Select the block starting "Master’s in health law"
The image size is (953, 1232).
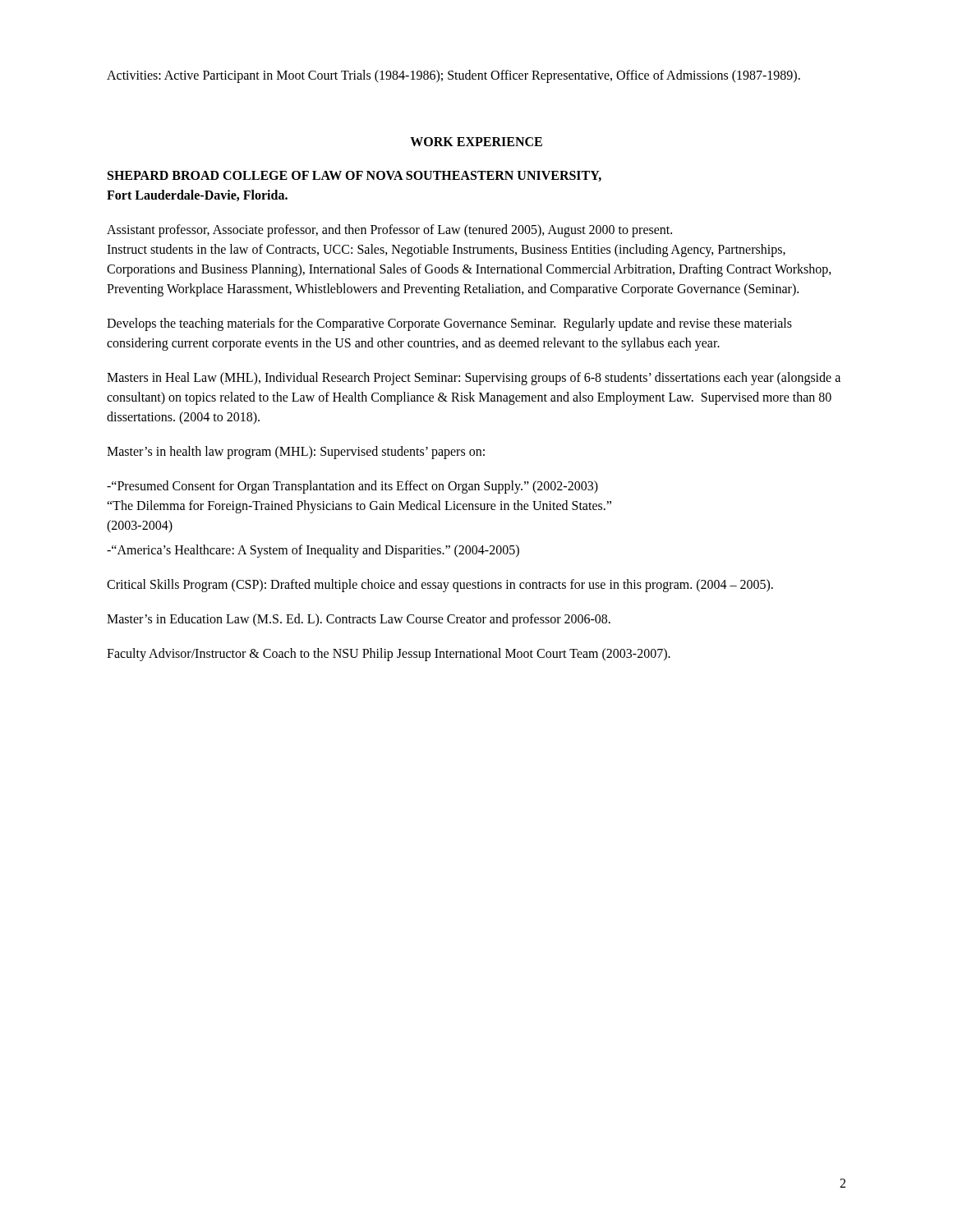tap(296, 451)
